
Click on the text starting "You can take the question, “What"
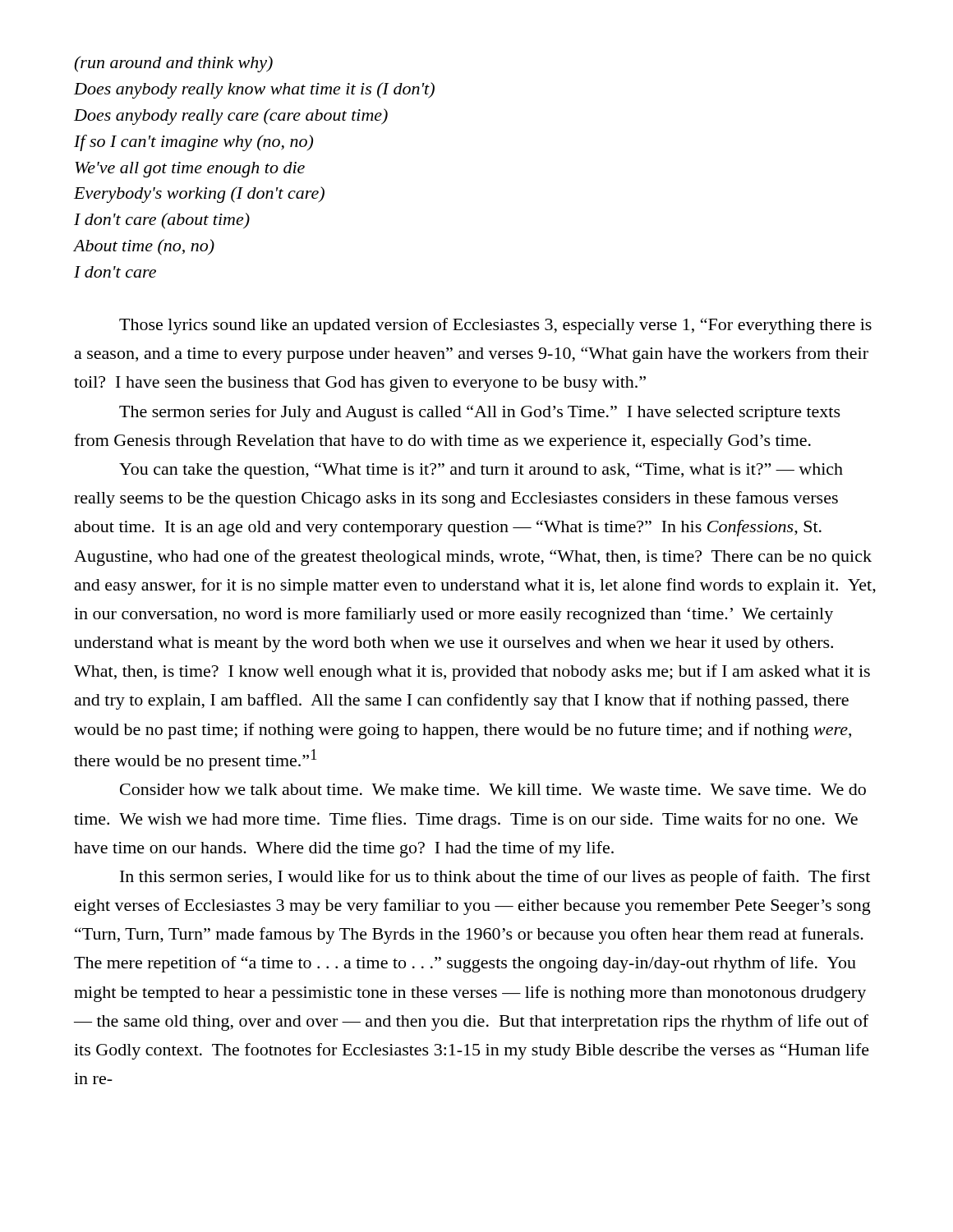pyautogui.click(x=475, y=614)
